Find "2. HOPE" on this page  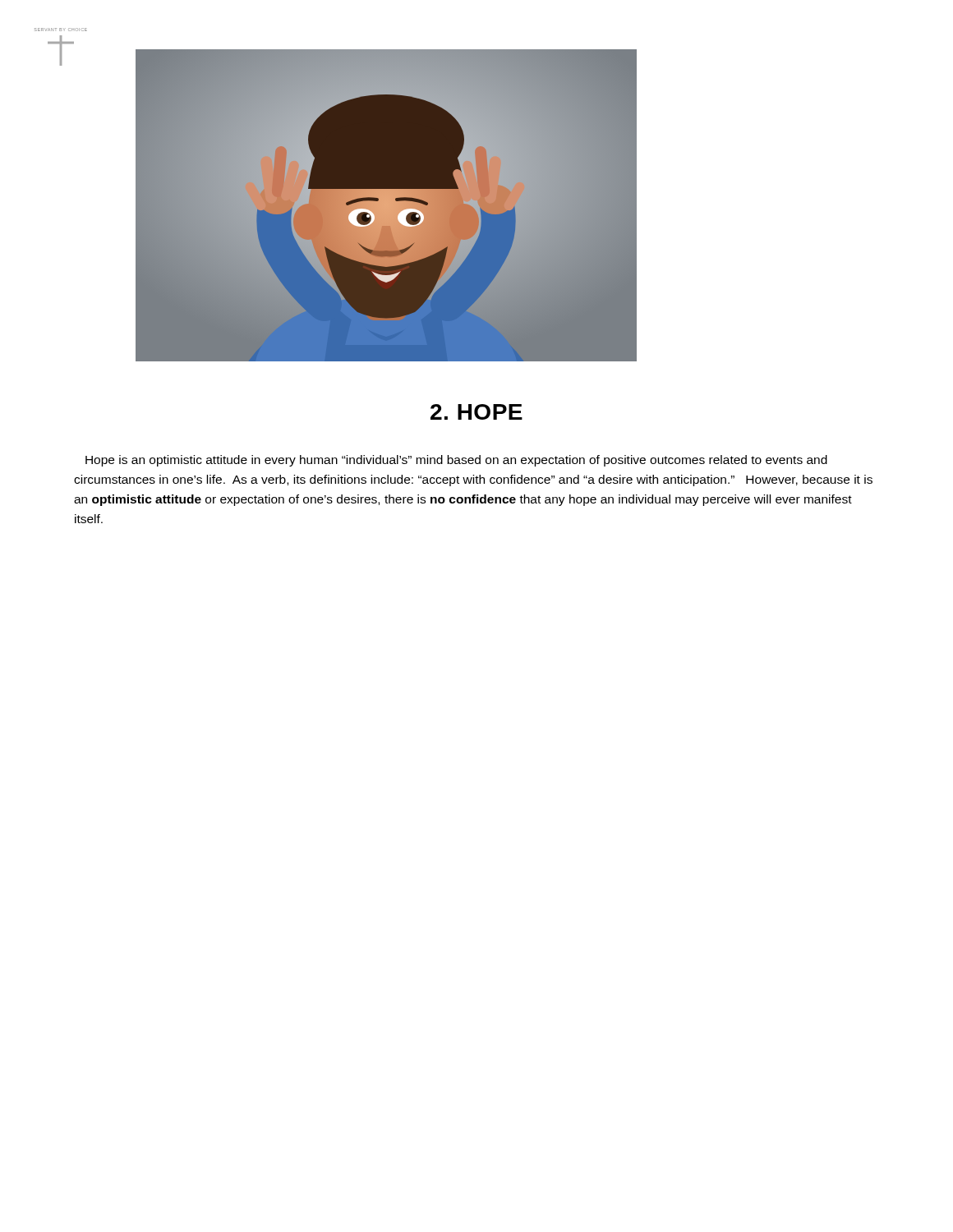476,410
